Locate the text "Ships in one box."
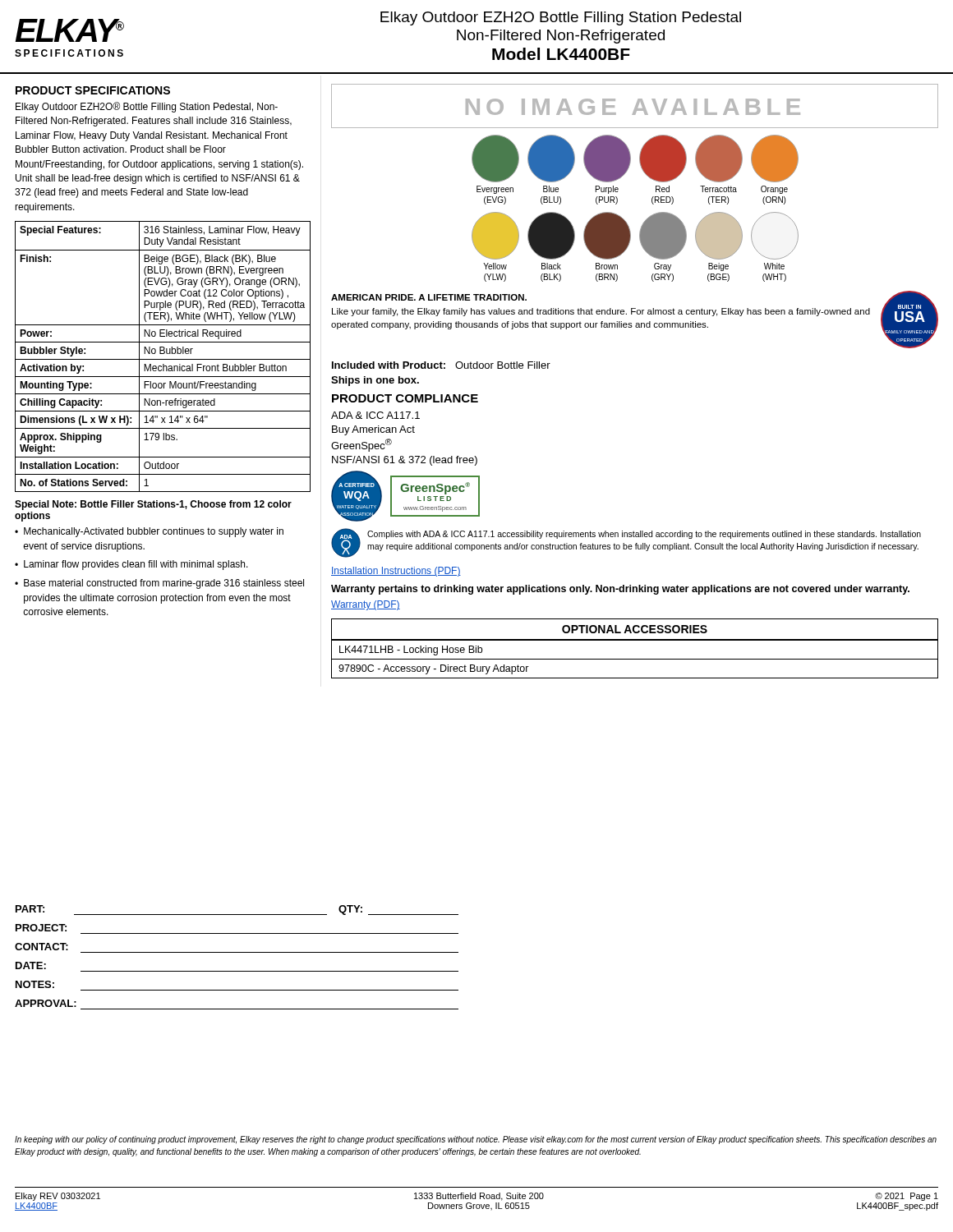 [x=375, y=380]
